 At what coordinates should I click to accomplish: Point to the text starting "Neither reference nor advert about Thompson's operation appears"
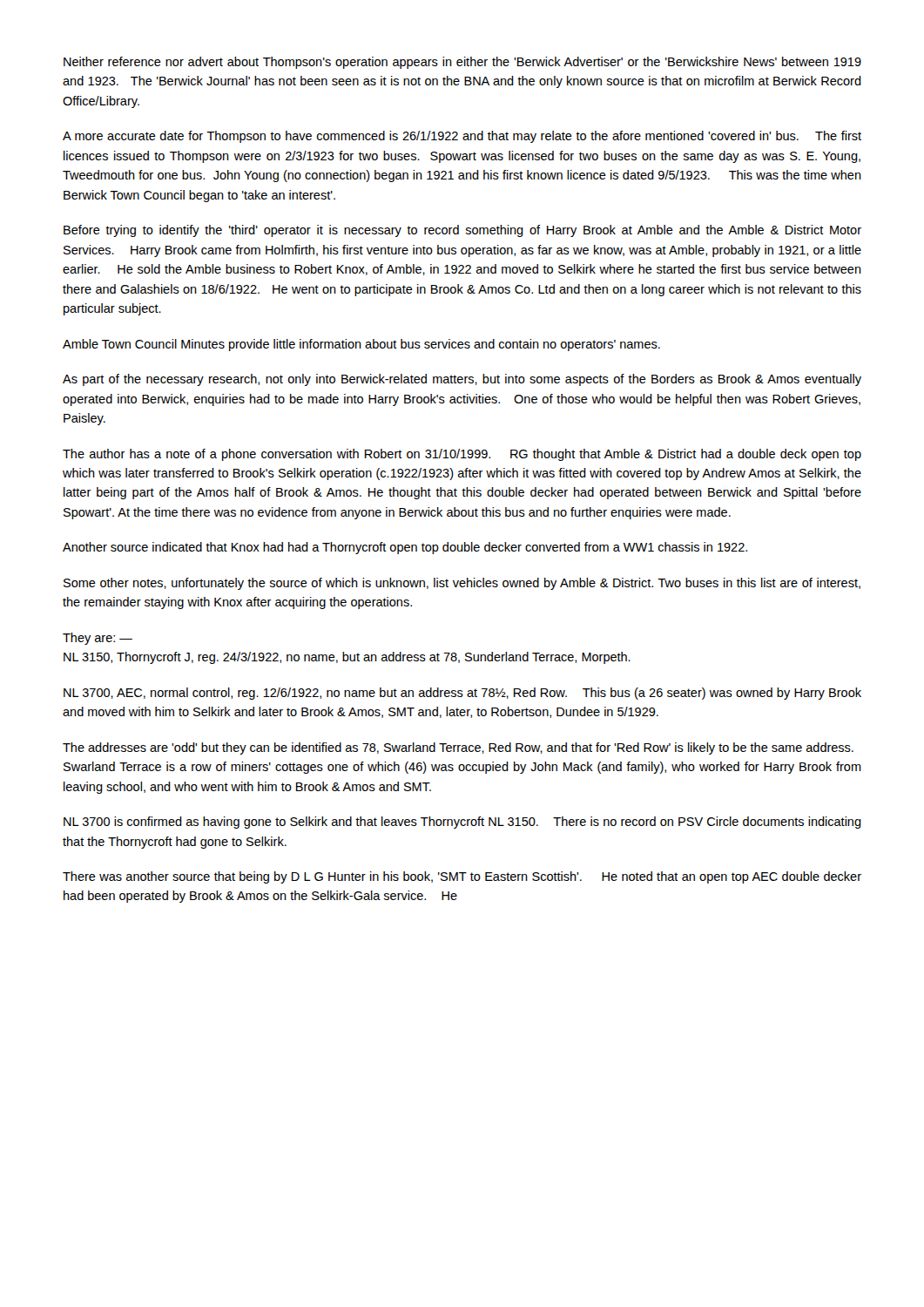462,81
